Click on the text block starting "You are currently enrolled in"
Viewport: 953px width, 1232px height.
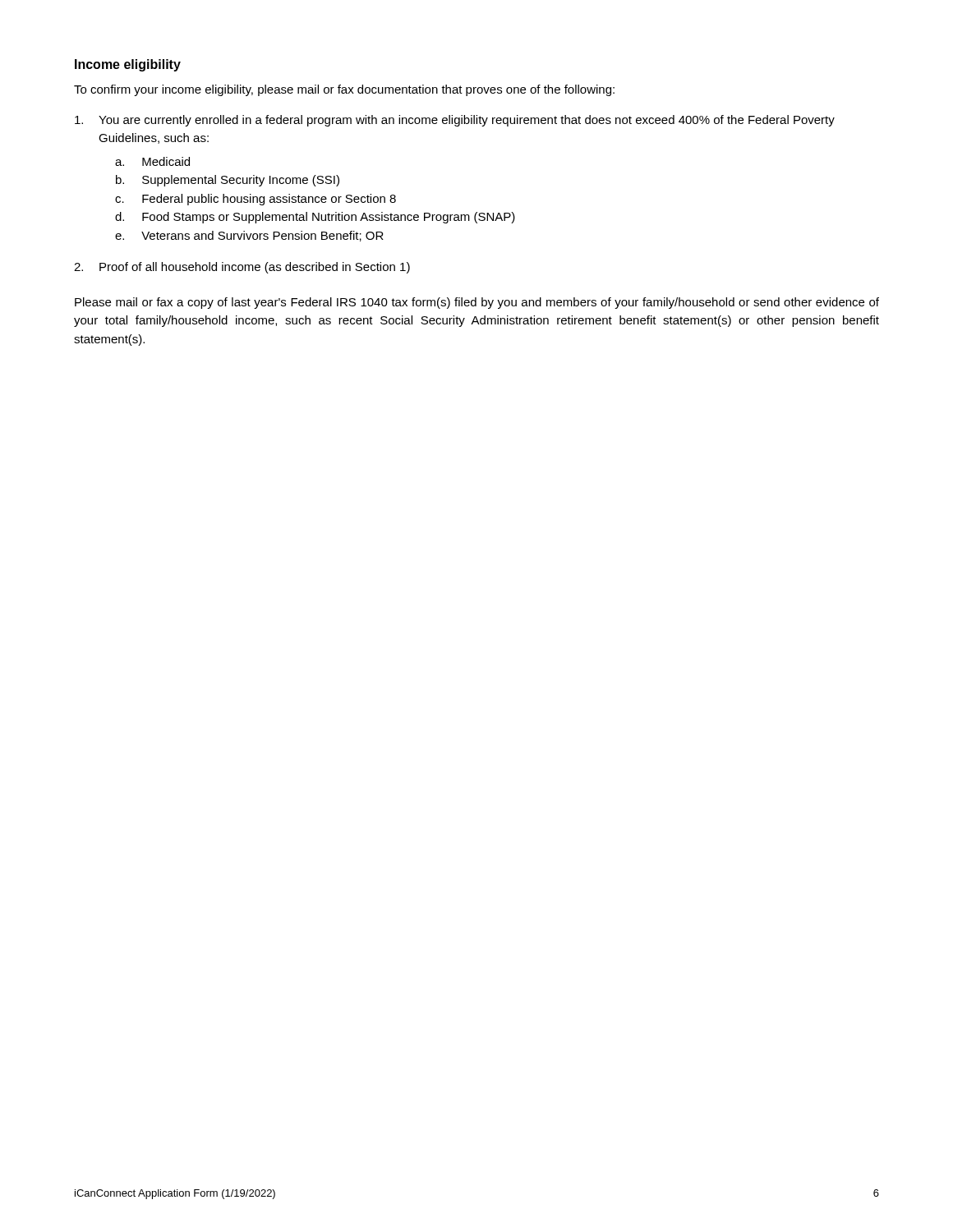pos(455,121)
